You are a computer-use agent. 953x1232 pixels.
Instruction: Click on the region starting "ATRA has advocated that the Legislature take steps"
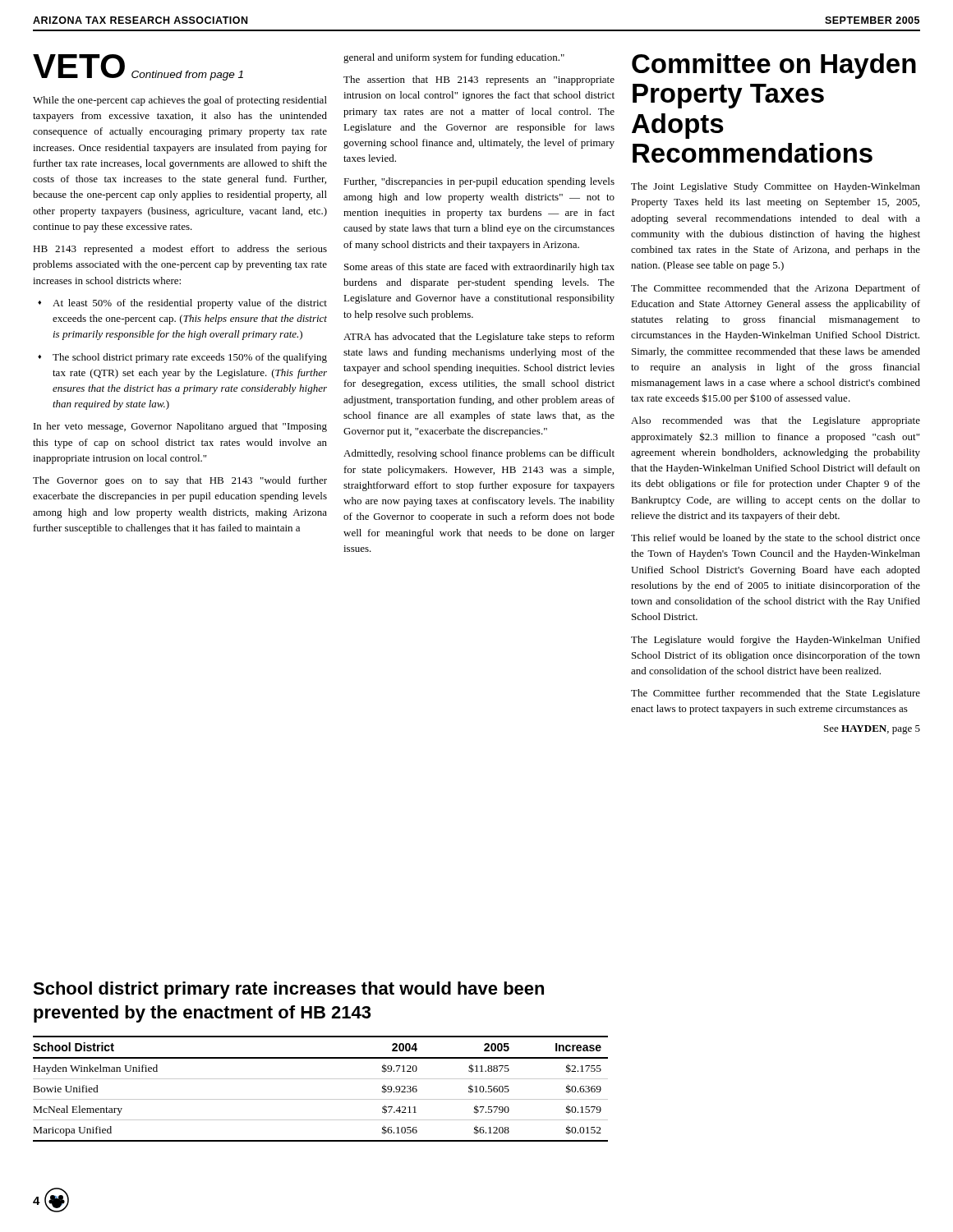click(x=479, y=384)
